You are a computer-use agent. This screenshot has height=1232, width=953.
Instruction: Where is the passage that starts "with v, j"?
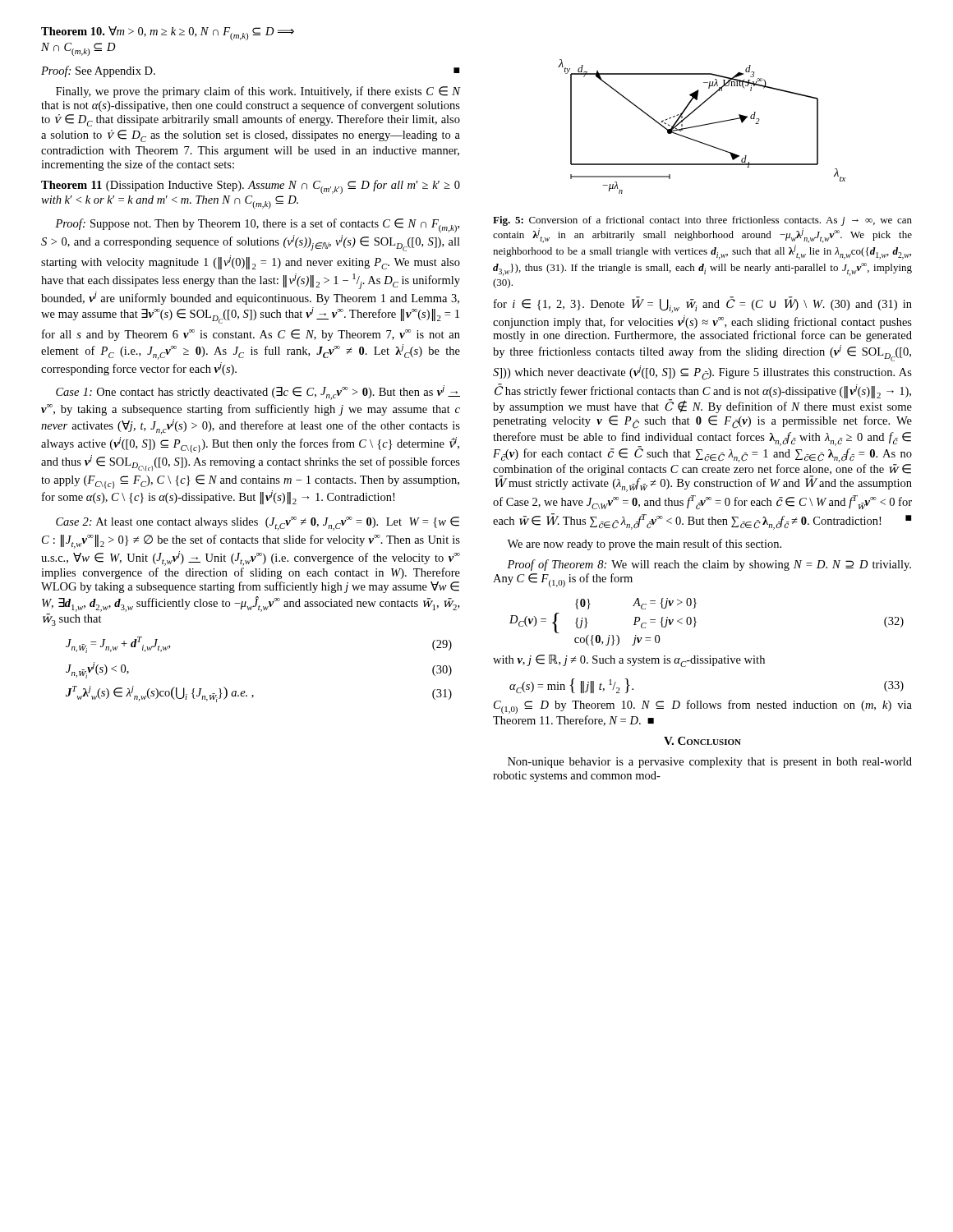(x=702, y=661)
